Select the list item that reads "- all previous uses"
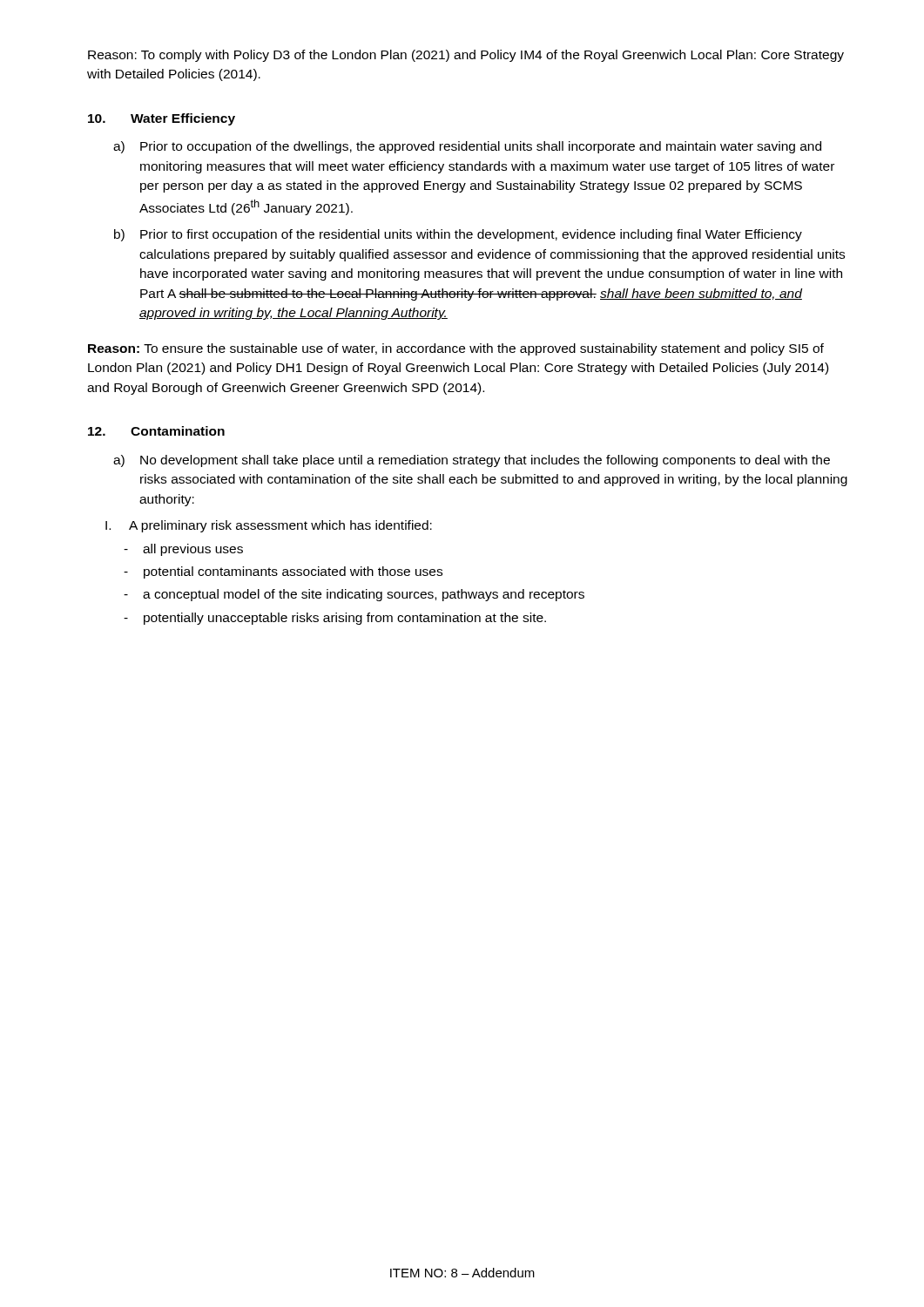 click(184, 549)
